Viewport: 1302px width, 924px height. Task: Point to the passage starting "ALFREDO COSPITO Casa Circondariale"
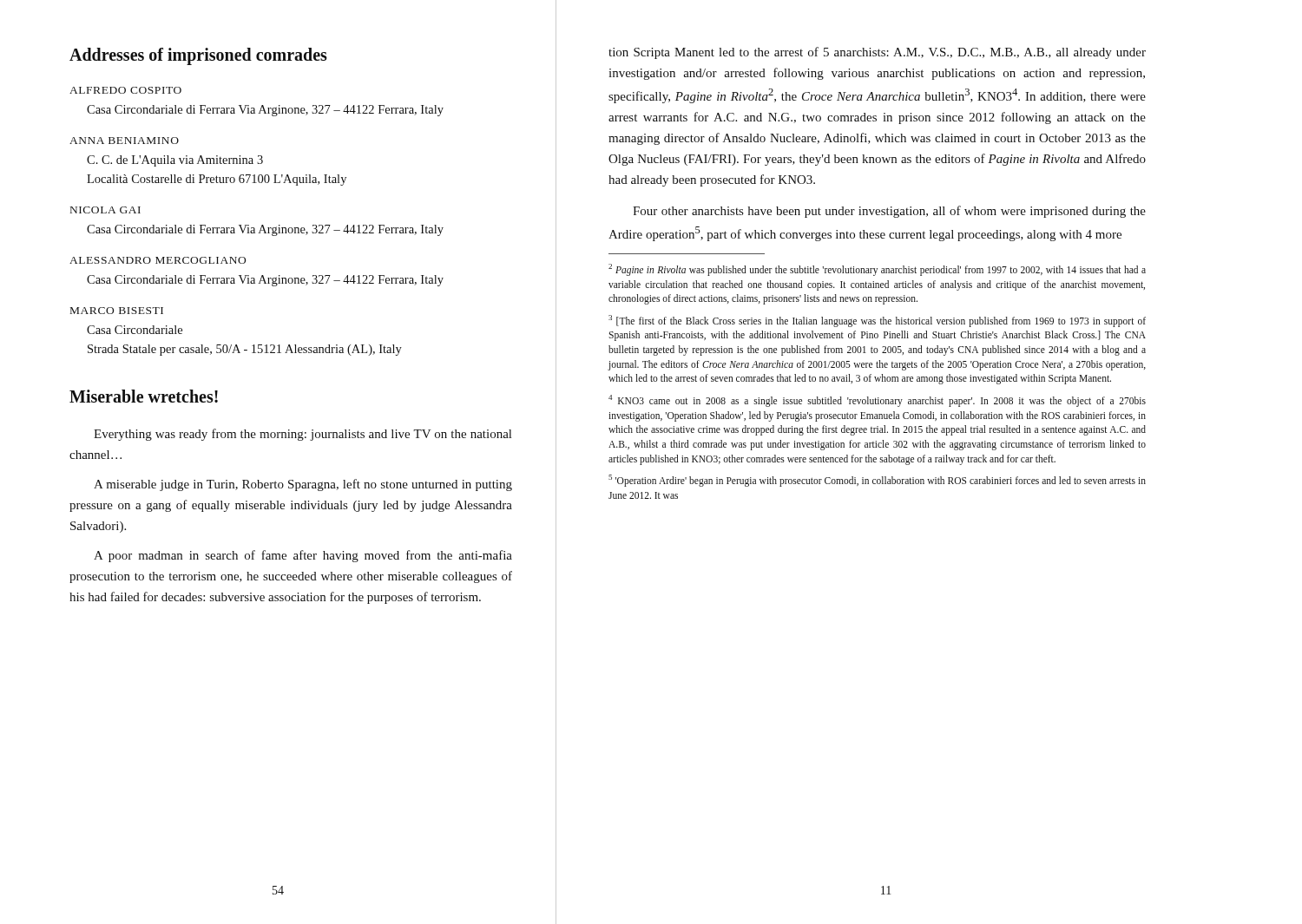291,101
